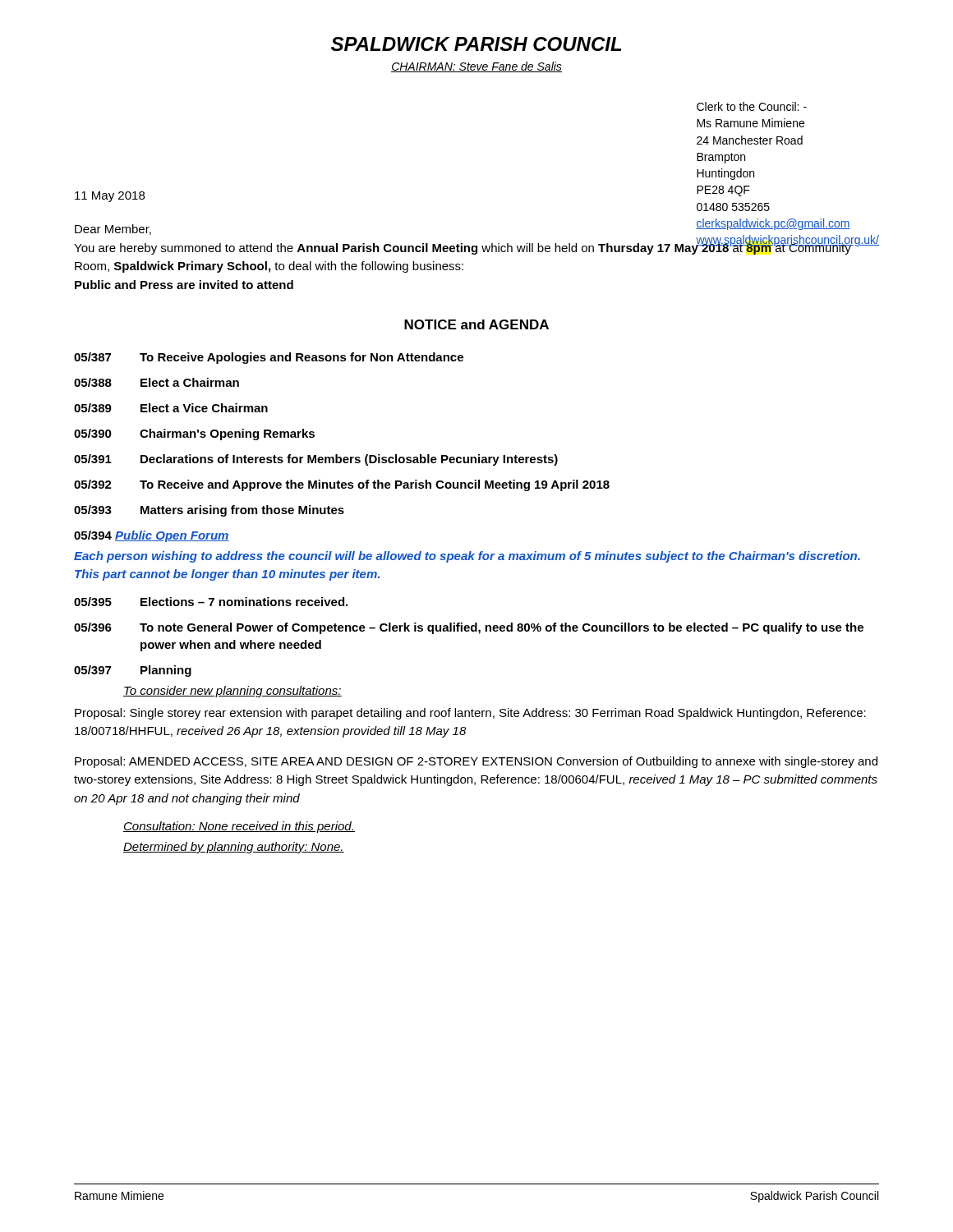Find the element starting "NOTICE and AGENDA"
Image resolution: width=953 pixels, height=1232 pixels.
pos(476,325)
